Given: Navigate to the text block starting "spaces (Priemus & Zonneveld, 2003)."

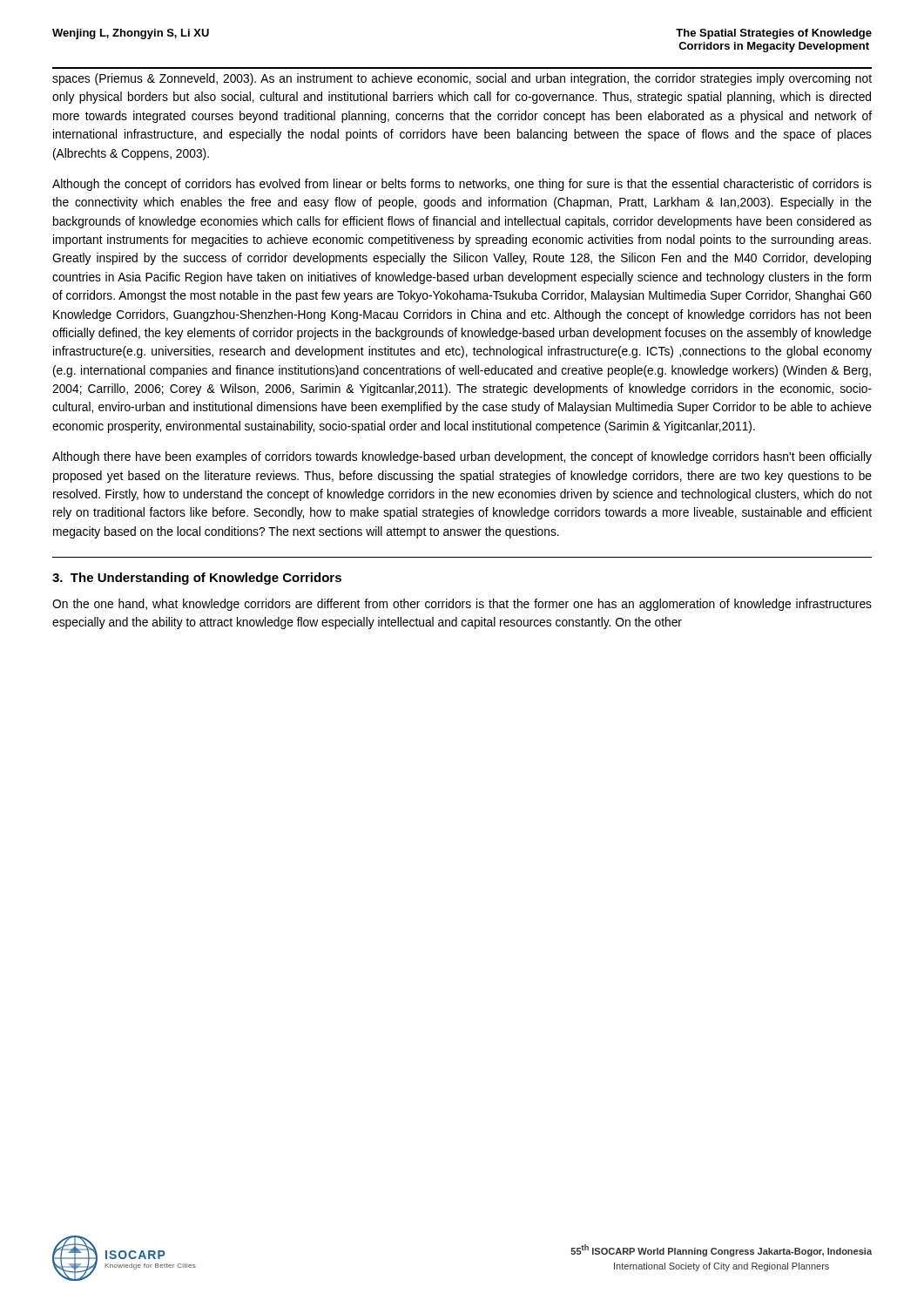Looking at the screenshot, I should click(x=462, y=116).
